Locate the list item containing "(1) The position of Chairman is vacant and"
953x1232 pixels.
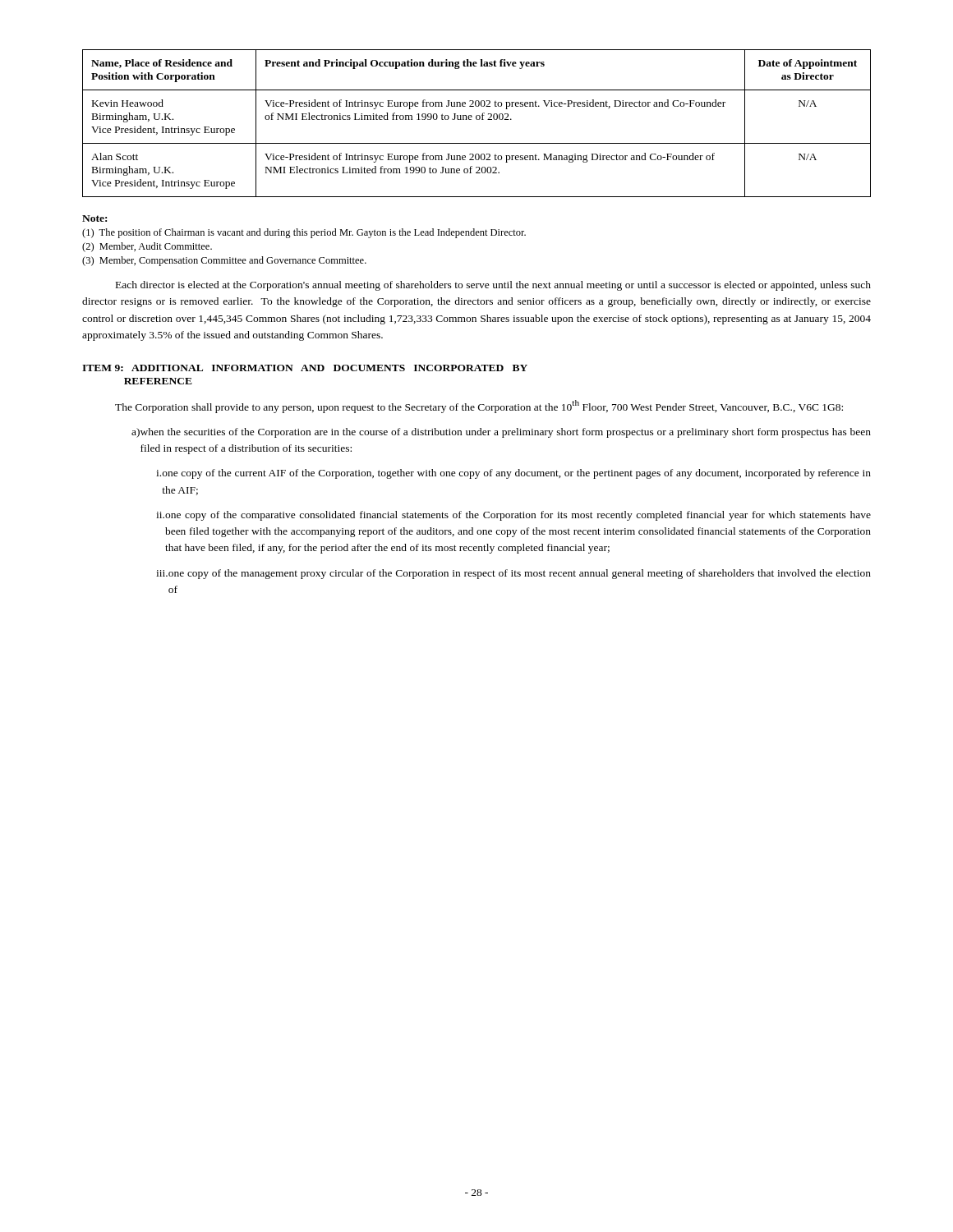[x=304, y=232]
